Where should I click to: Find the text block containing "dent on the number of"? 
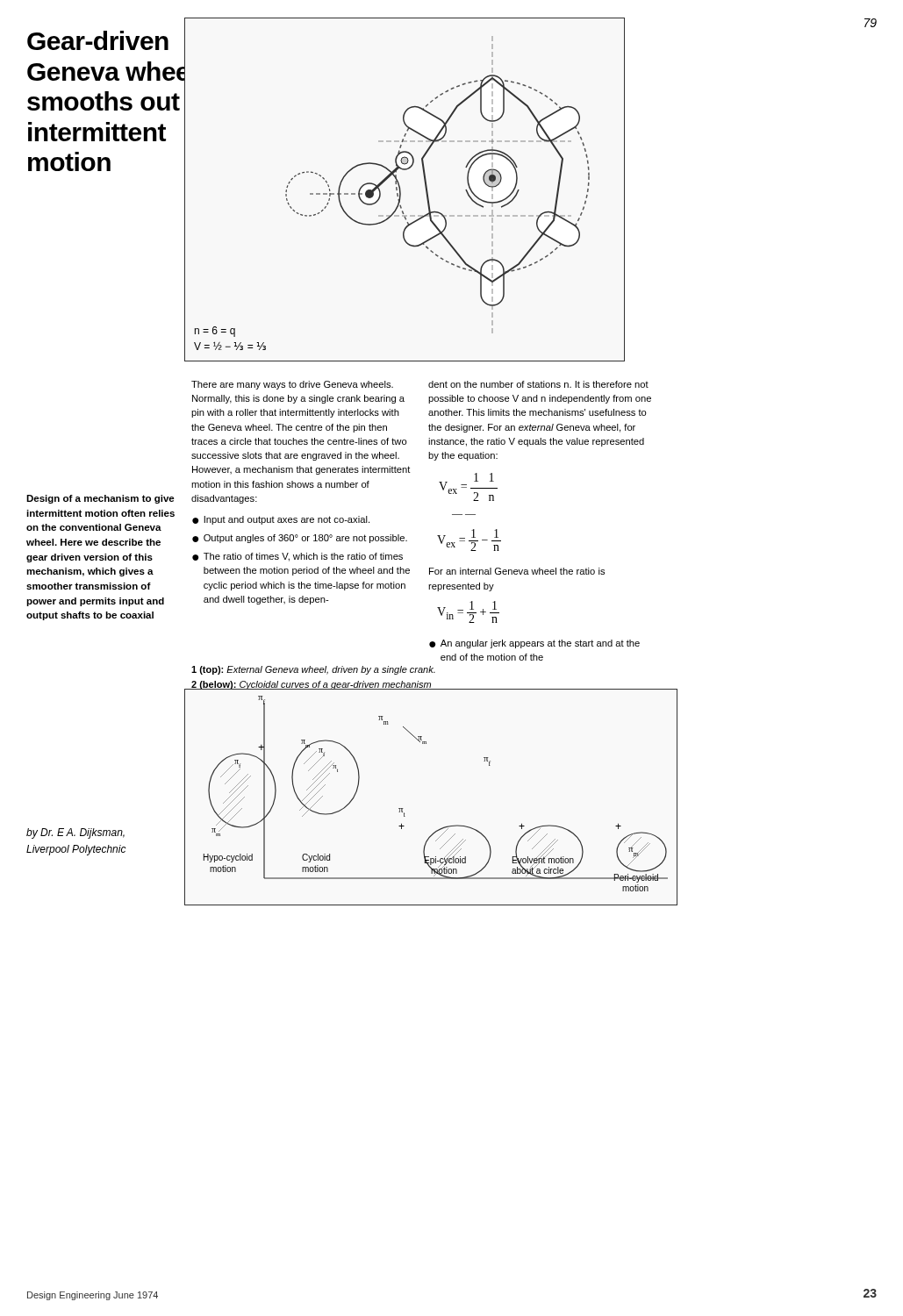tap(538, 384)
